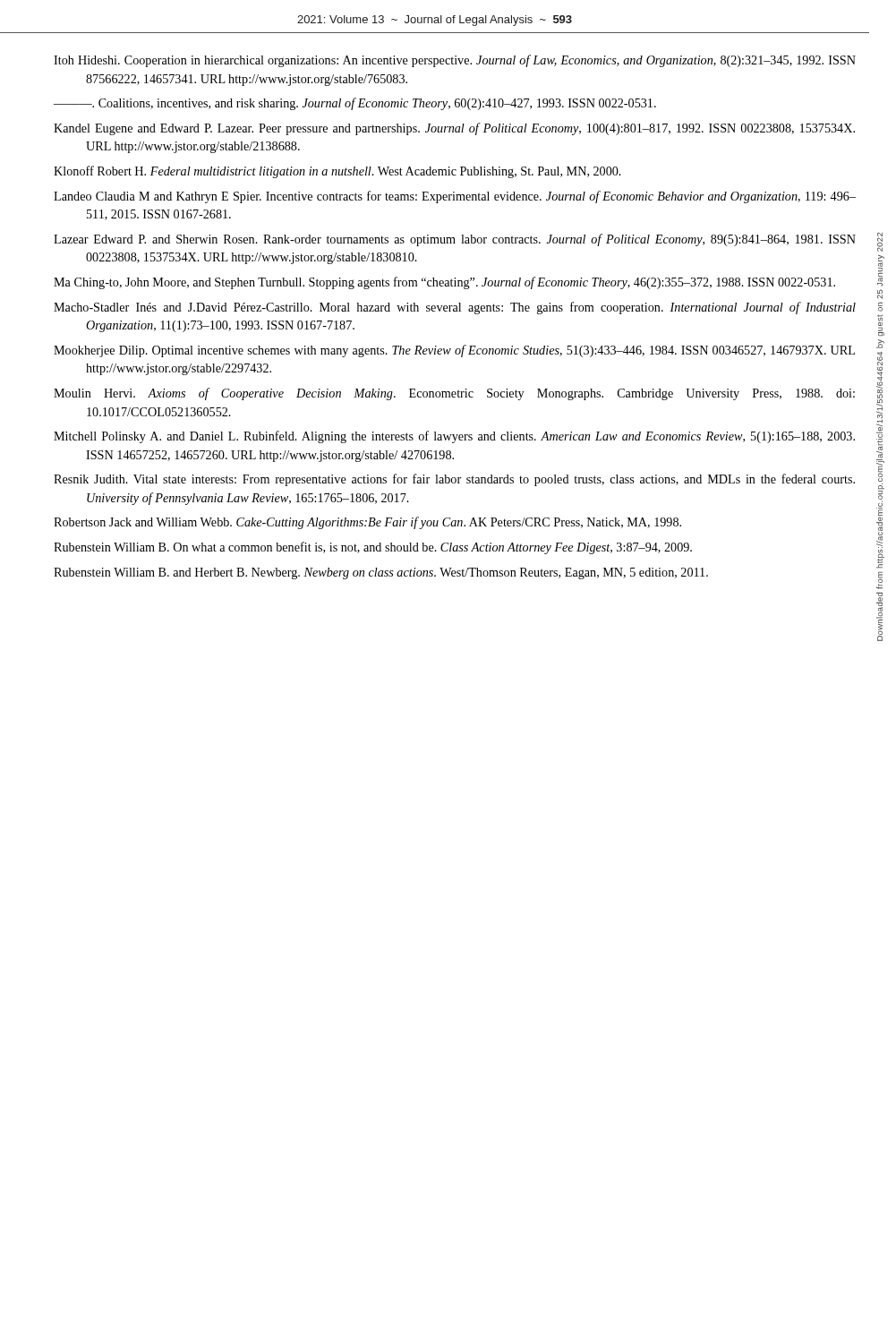Select the list item that says "Kandel Eugene and Edward"
The width and height of the screenshot is (896, 1343).
pos(455,137)
